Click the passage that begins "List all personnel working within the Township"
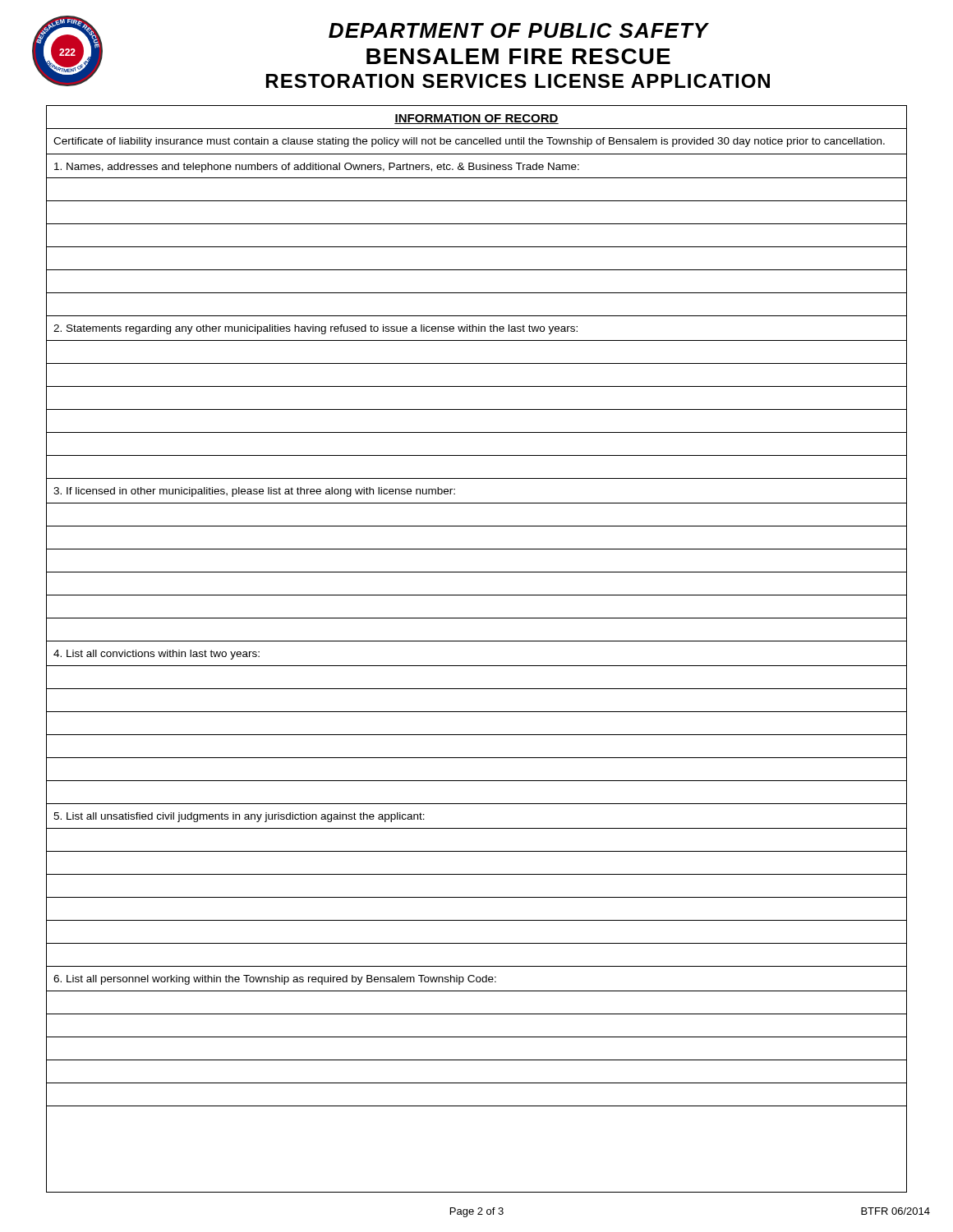The width and height of the screenshot is (953, 1232). coord(476,1048)
